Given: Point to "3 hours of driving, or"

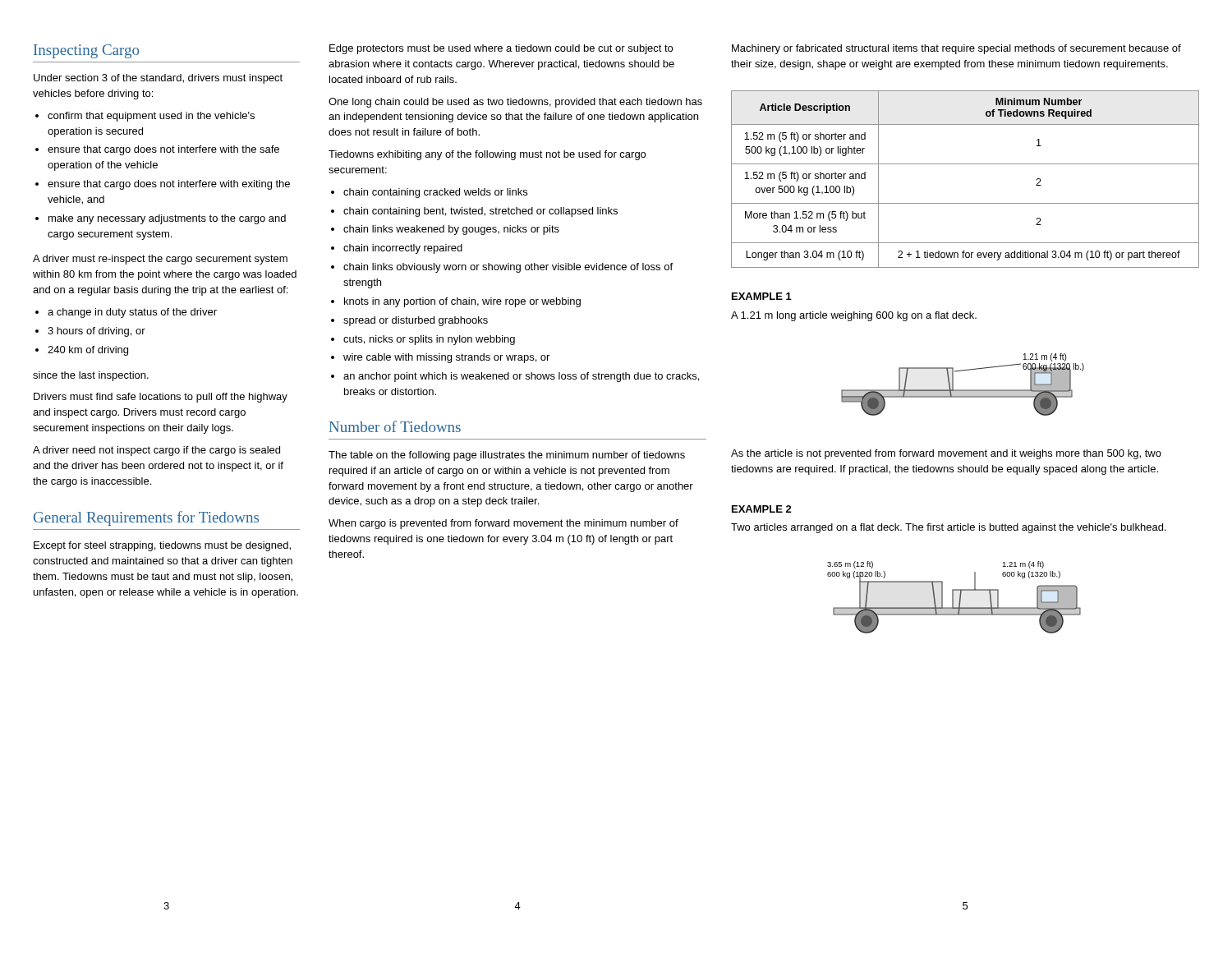Looking at the screenshot, I should 96,331.
